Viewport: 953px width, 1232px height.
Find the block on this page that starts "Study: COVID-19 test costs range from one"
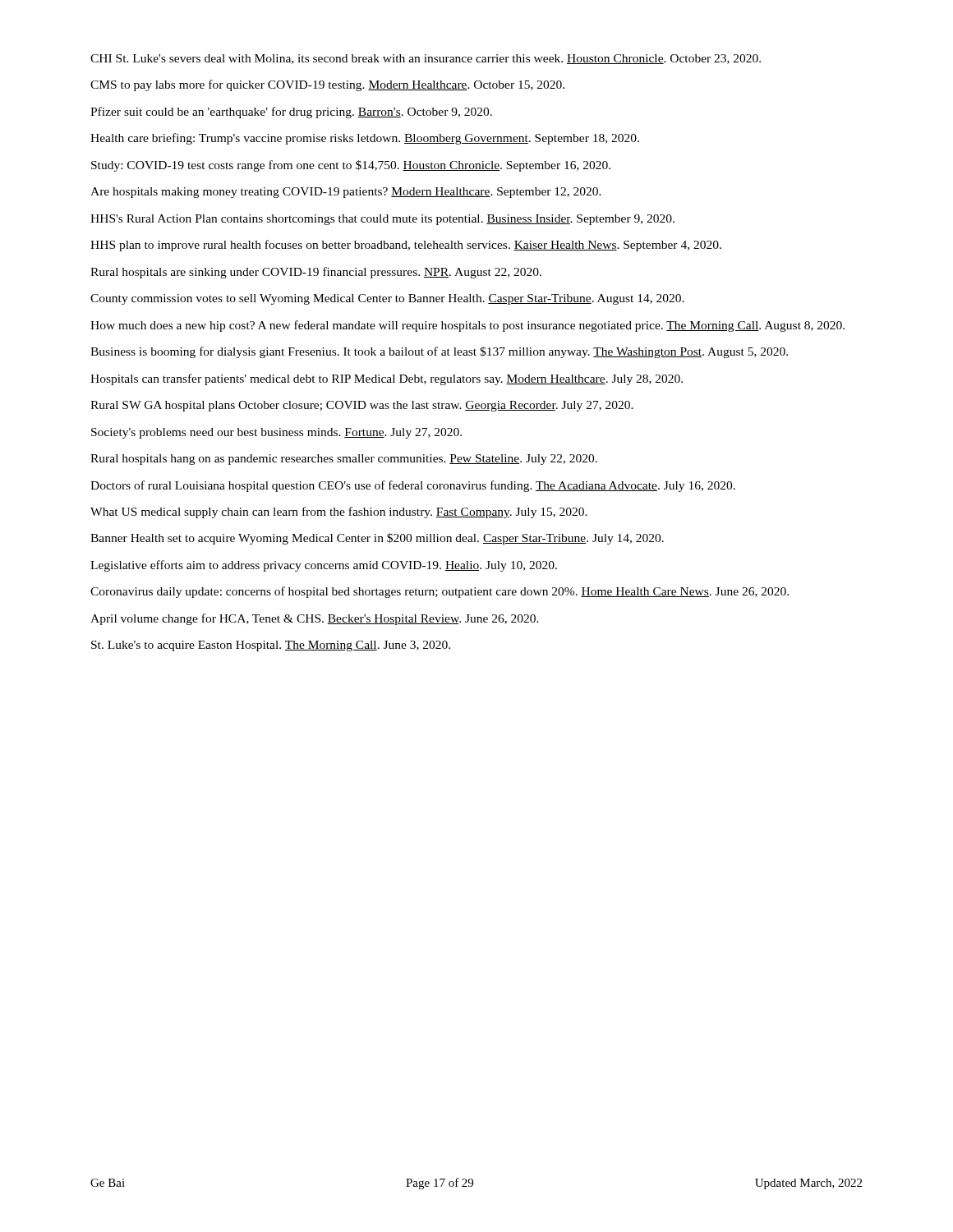[351, 165]
